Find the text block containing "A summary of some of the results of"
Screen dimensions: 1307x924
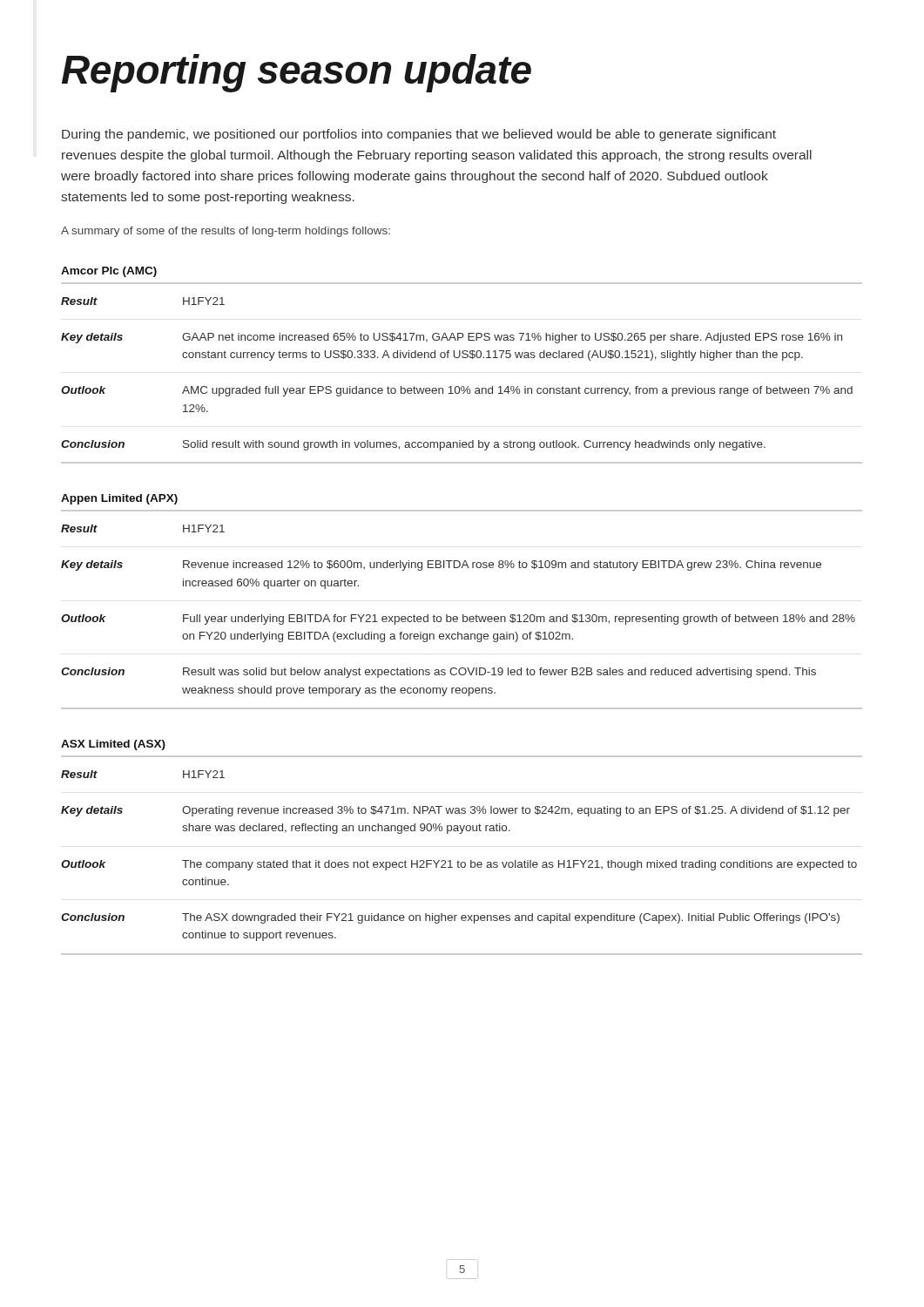point(226,230)
